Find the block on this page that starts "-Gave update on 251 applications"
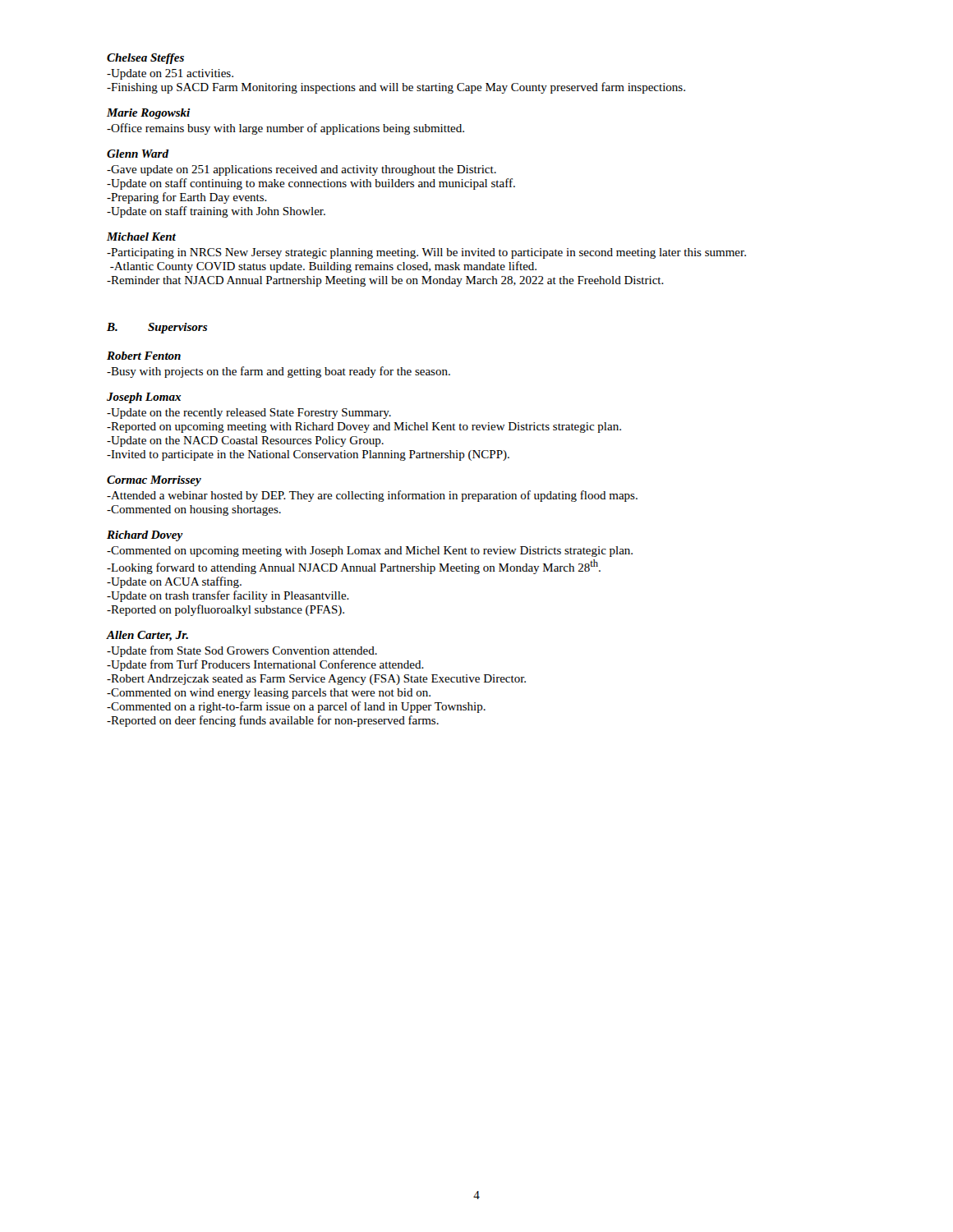The height and width of the screenshot is (1232, 953). pyautogui.click(x=476, y=170)
